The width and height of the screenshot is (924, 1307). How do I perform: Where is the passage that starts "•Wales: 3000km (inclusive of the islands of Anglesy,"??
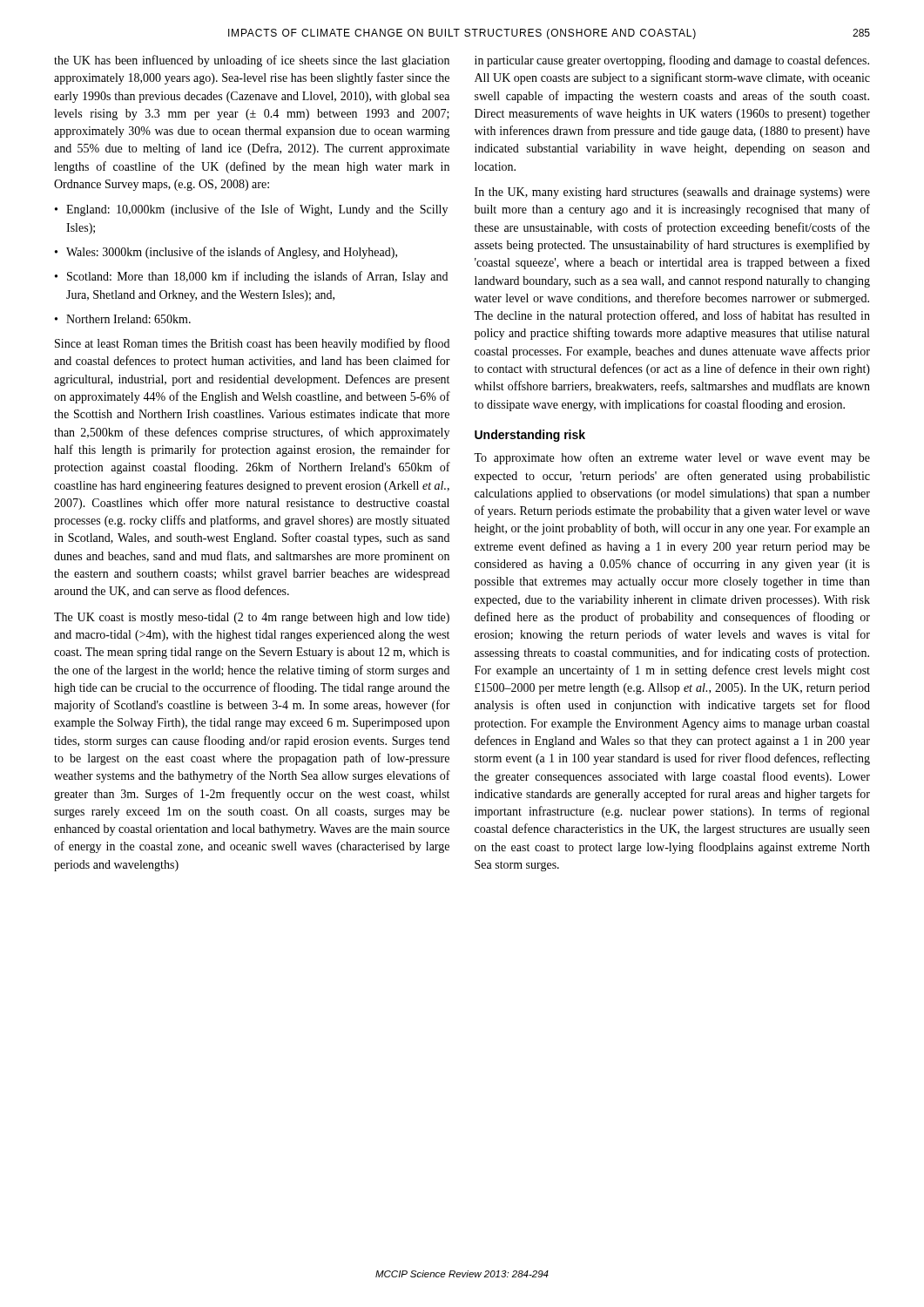(251, 253)
